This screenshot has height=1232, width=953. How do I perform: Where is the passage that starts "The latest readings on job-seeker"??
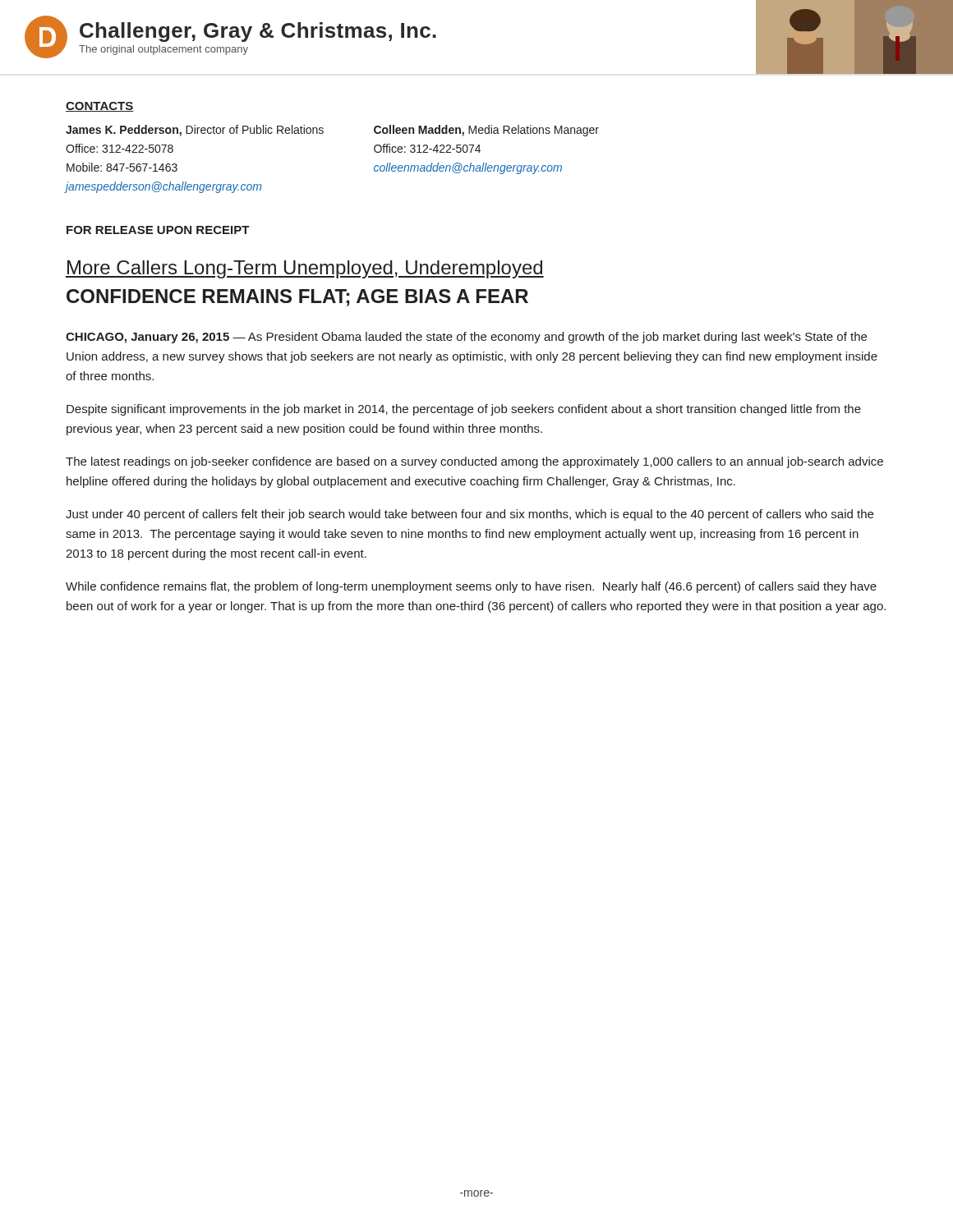coord(475,471)
